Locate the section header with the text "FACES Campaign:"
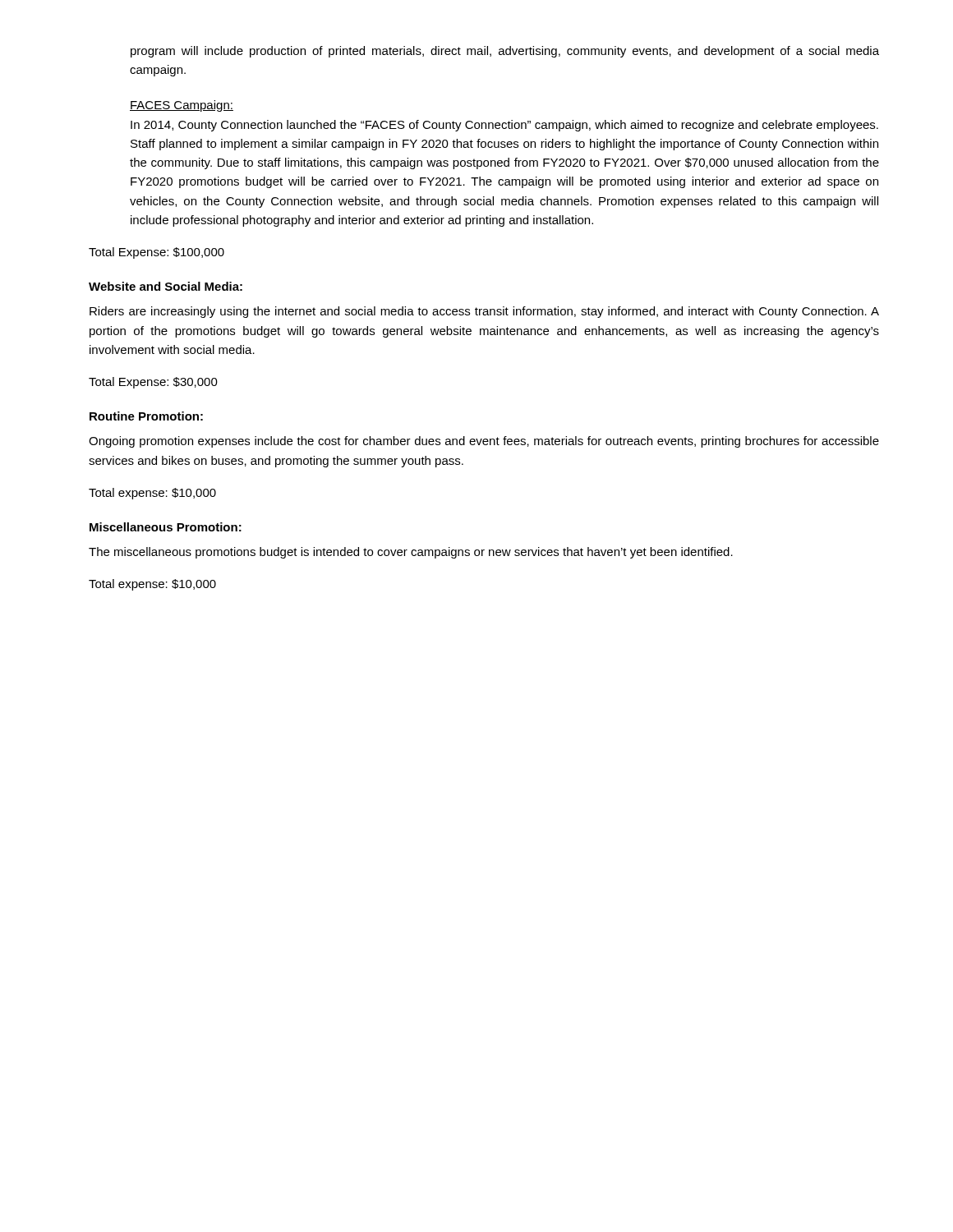Image resolution: width=953 pixels, height=1232 pixels. [182, 106]
